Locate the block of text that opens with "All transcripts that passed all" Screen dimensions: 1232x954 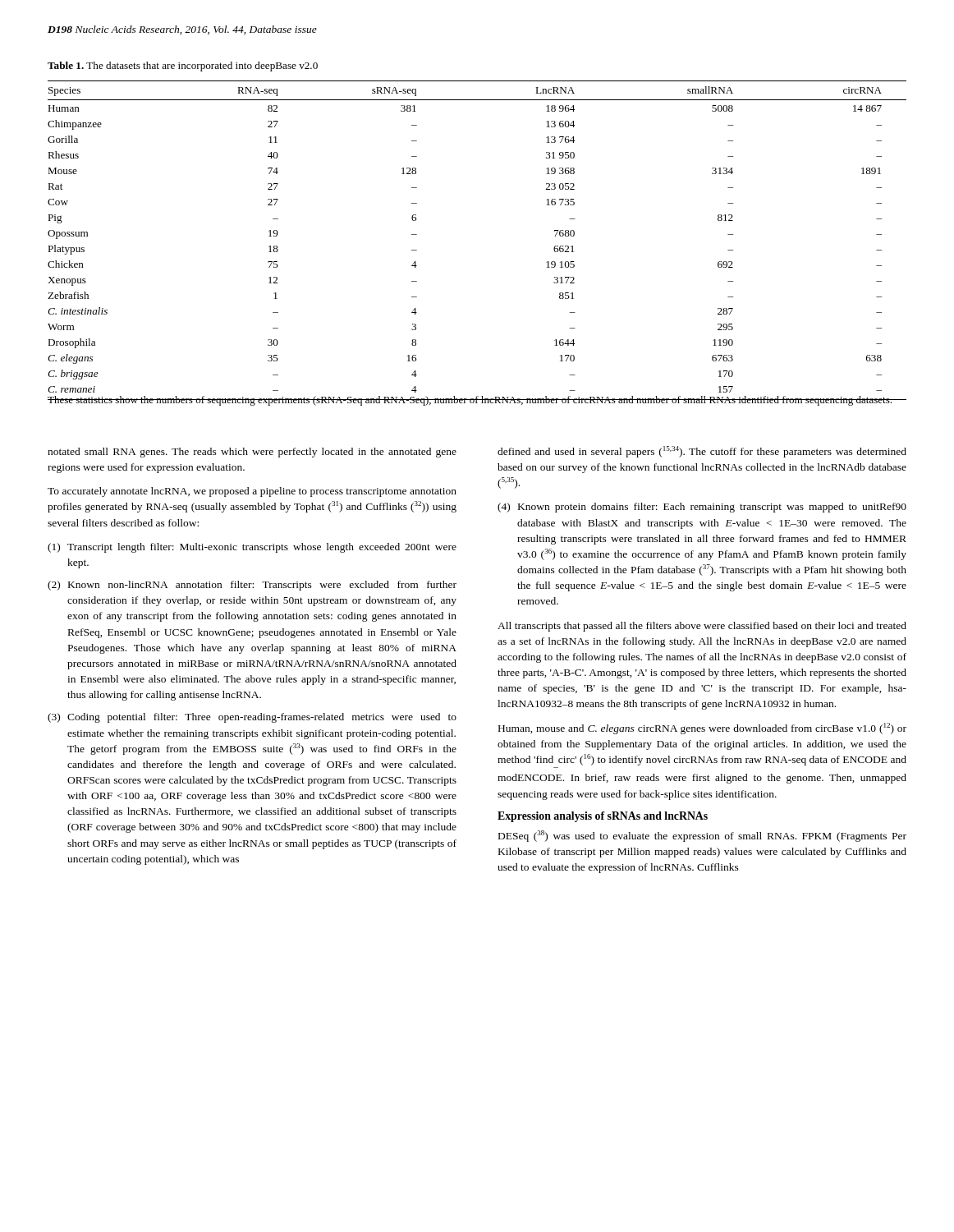pyautogui.click(x=702, y=664)
